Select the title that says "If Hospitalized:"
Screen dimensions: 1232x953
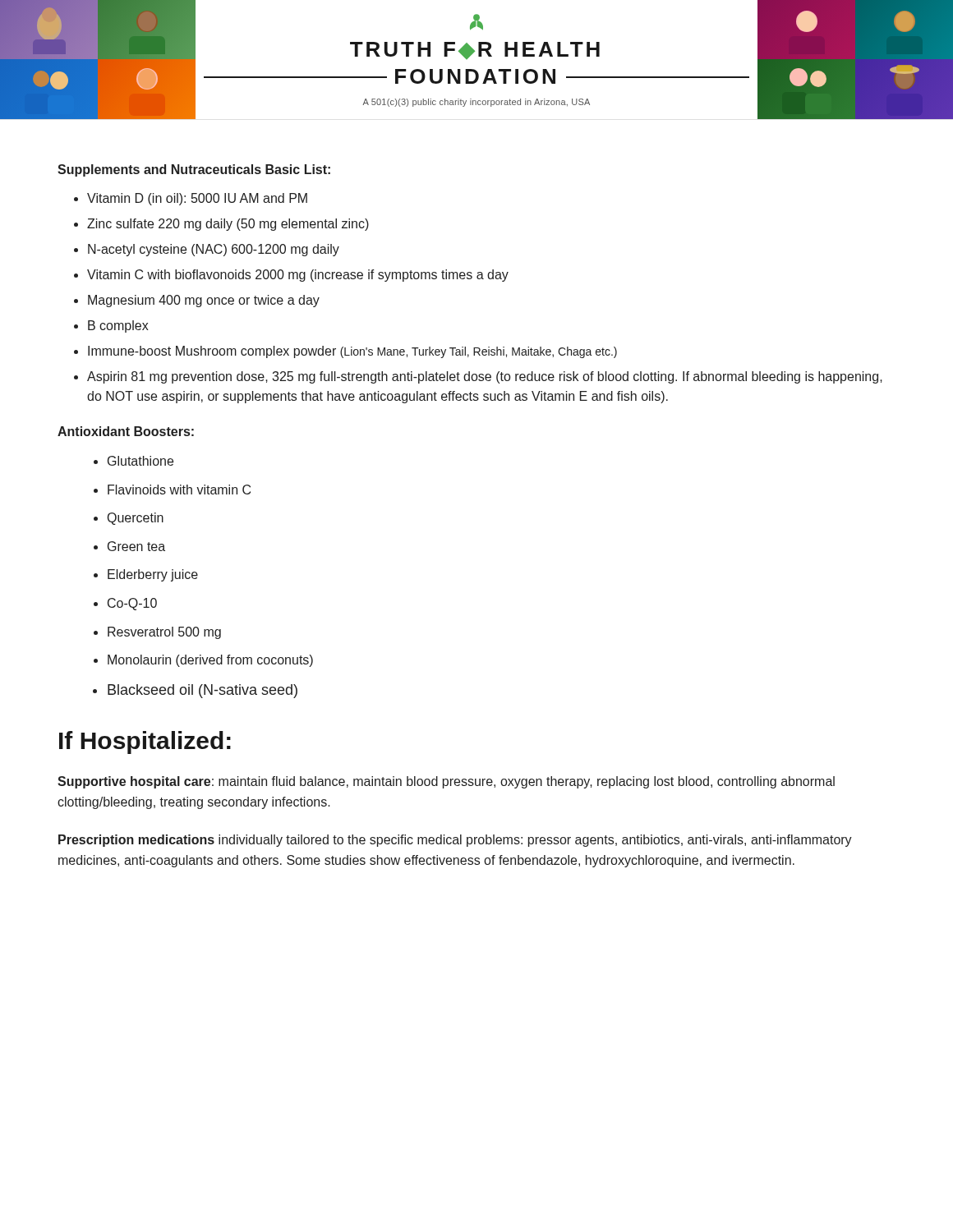click(x=145, y=740)
